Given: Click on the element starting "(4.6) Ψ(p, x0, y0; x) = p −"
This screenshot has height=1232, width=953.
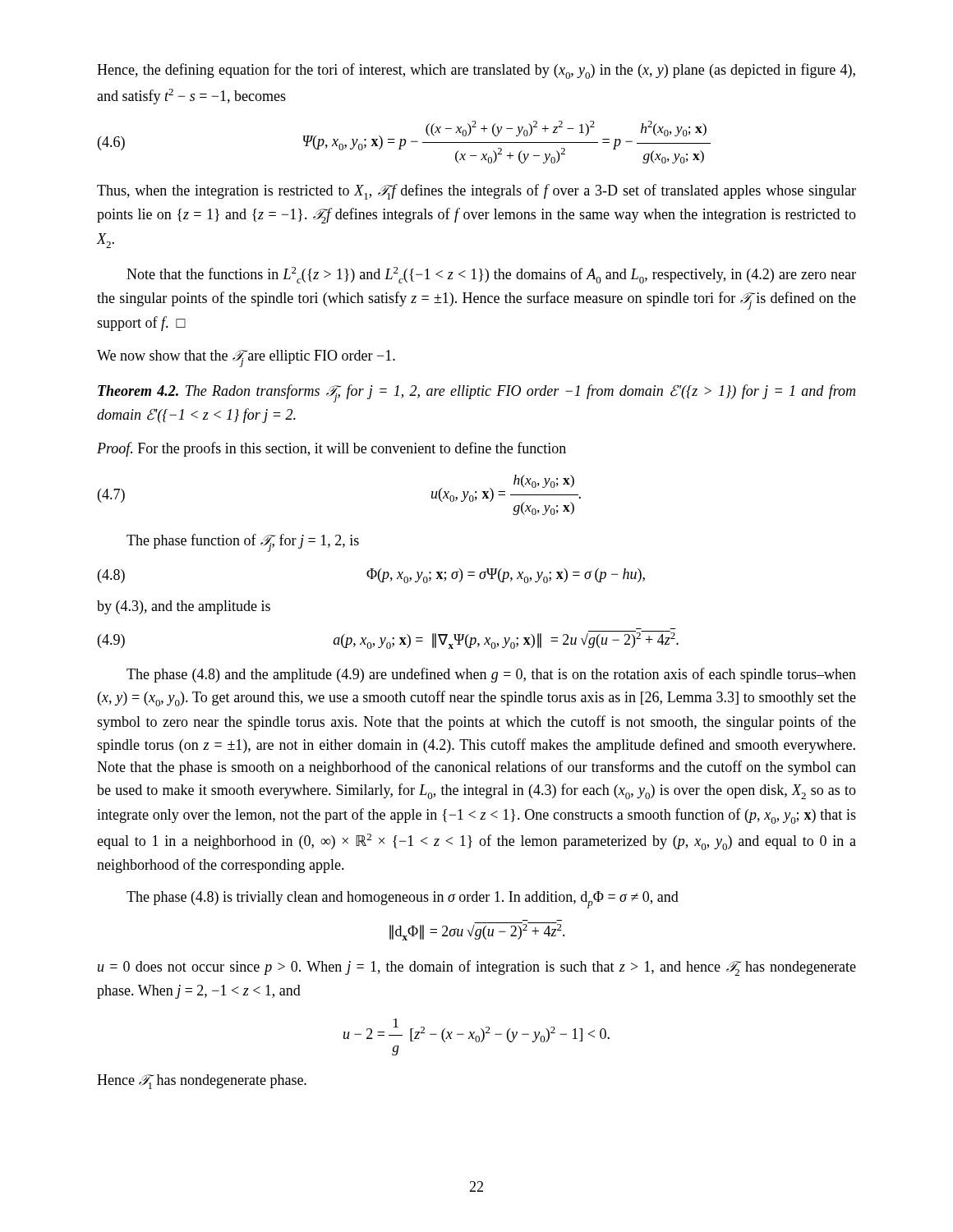Looking at the screenshot, I should tap(476, 143).
